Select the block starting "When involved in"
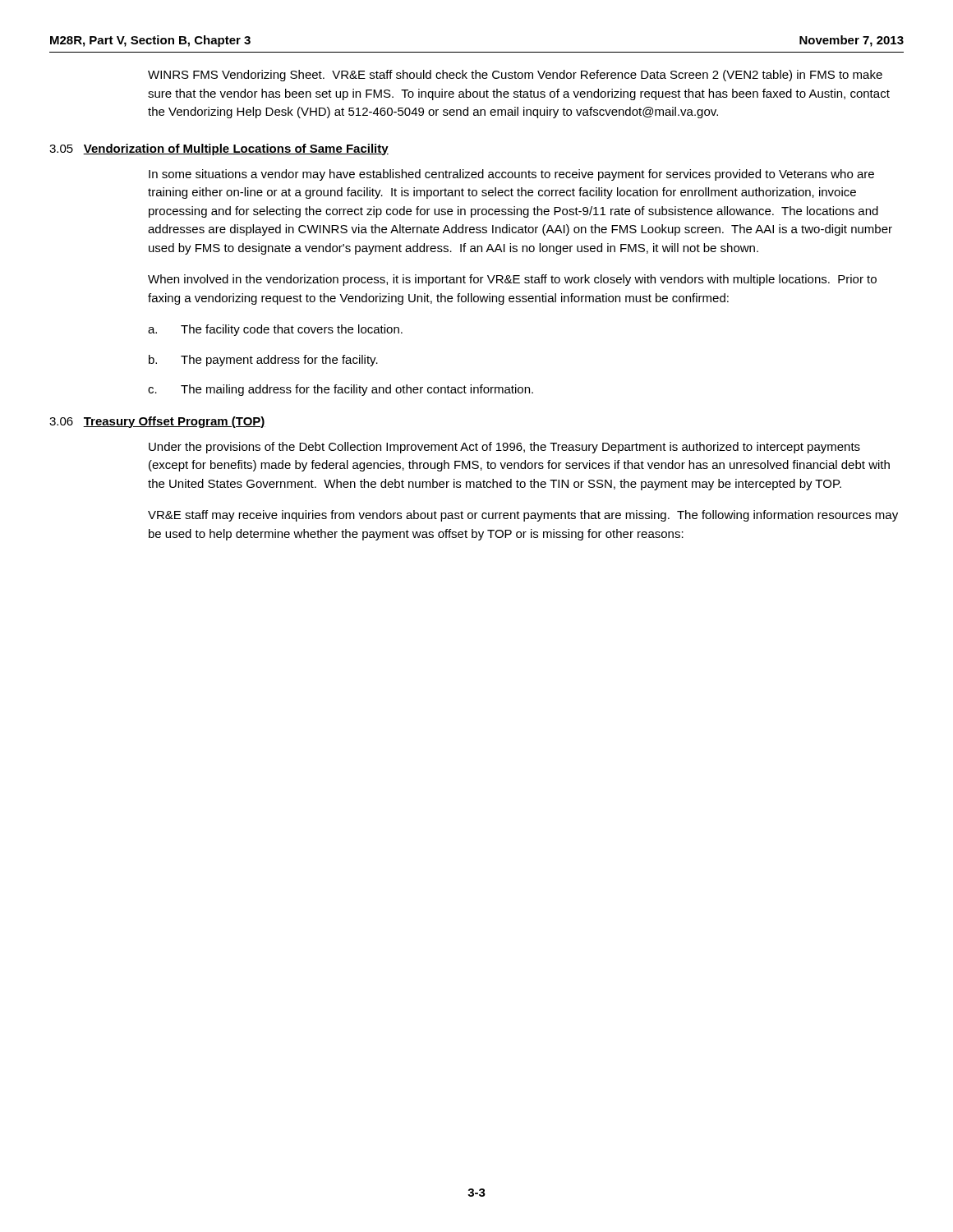953x1232 pixels. click(x=513, y=288)
